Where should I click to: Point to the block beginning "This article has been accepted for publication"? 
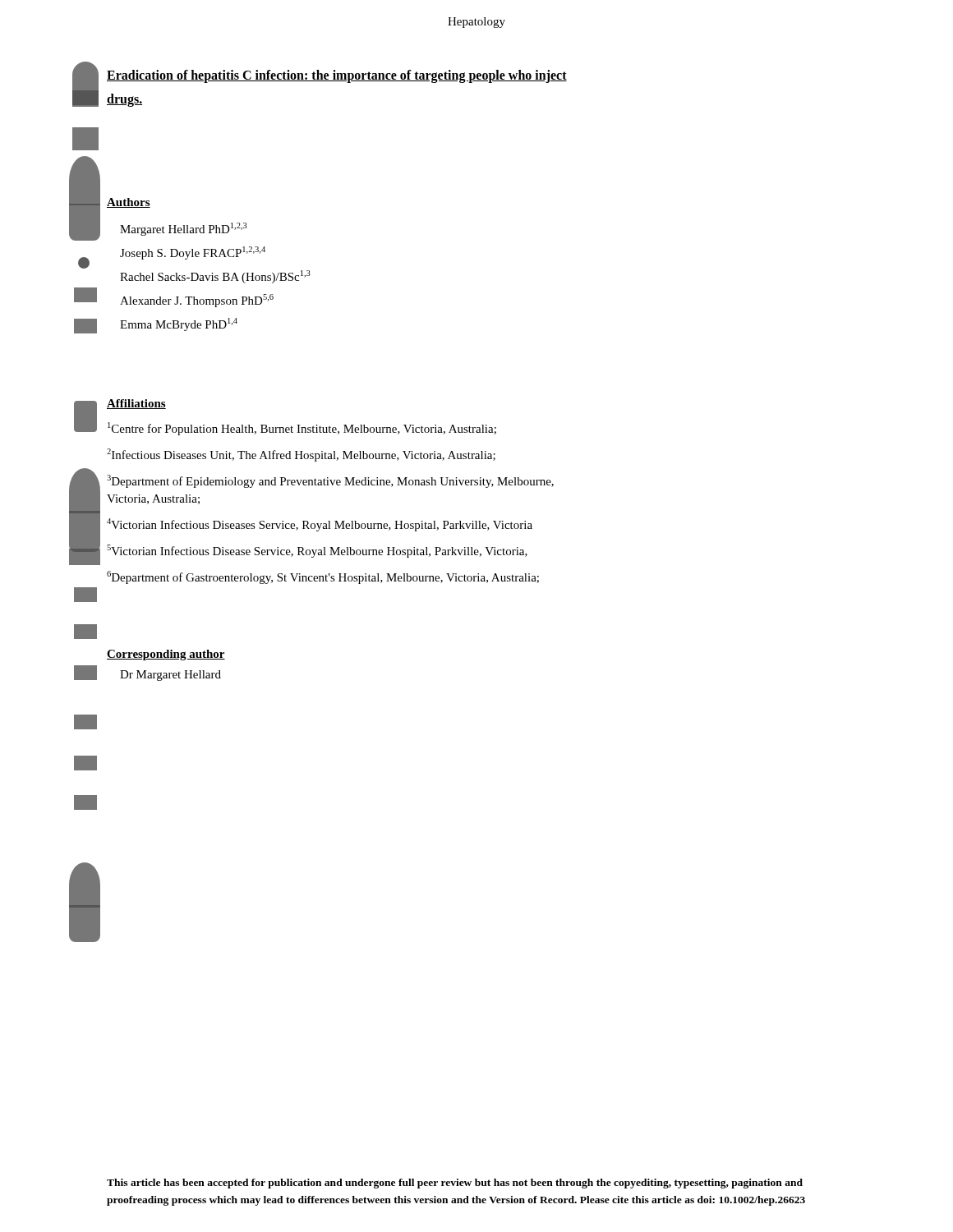456,1191
